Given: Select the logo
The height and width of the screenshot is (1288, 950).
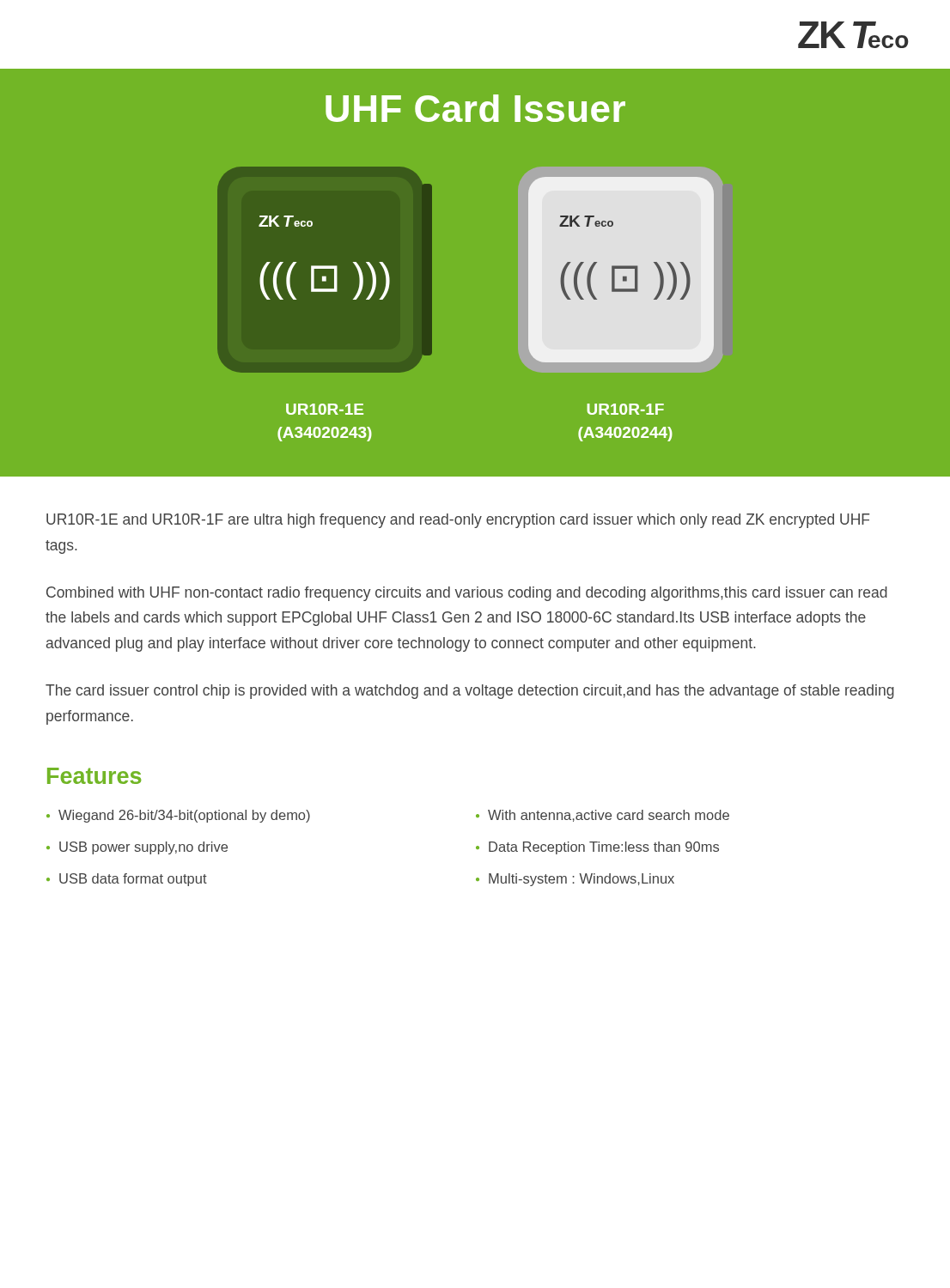Looking at the screenshot, I should (853, 36).
